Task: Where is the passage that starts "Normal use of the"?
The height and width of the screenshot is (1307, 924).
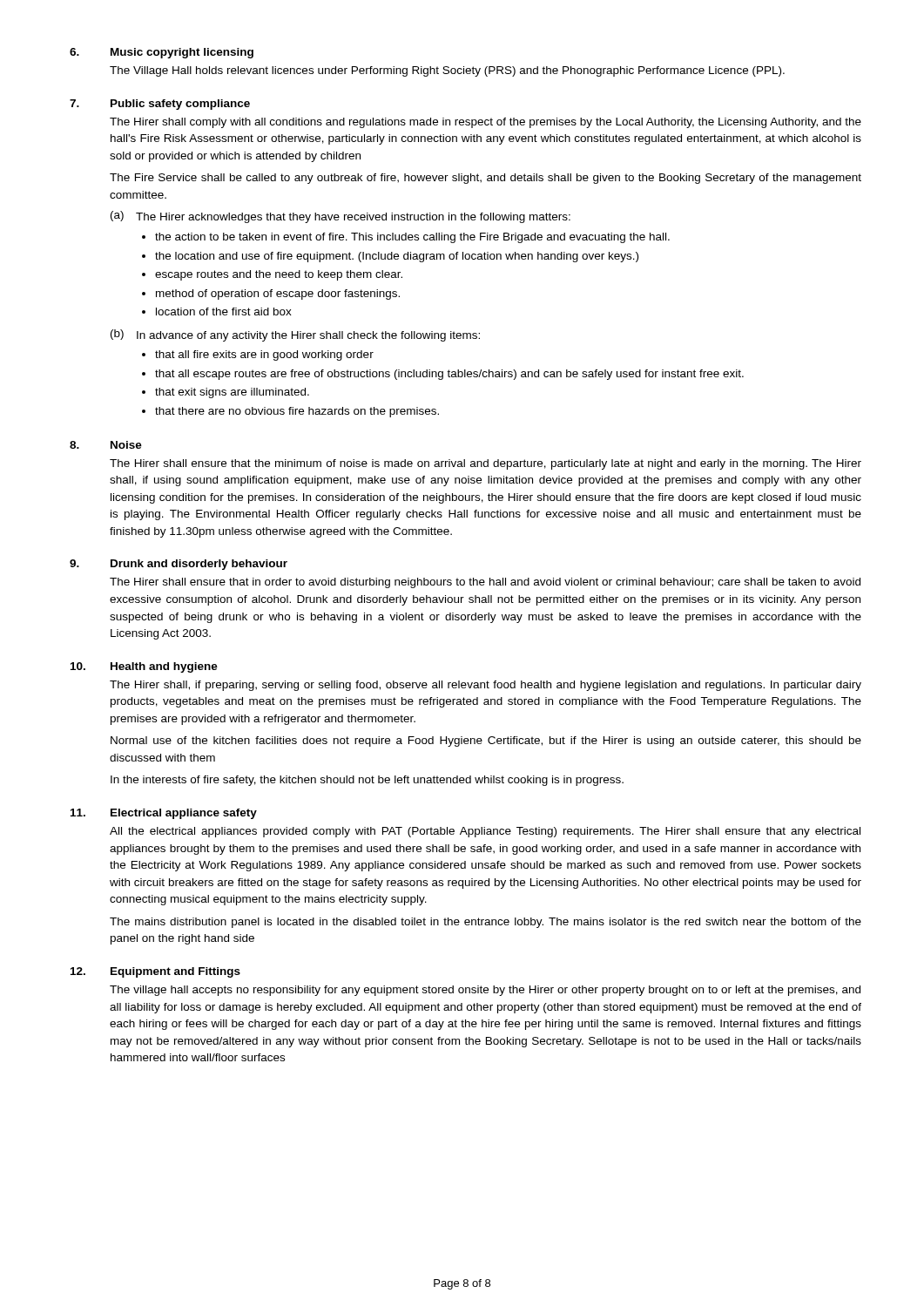Action: 486,749
